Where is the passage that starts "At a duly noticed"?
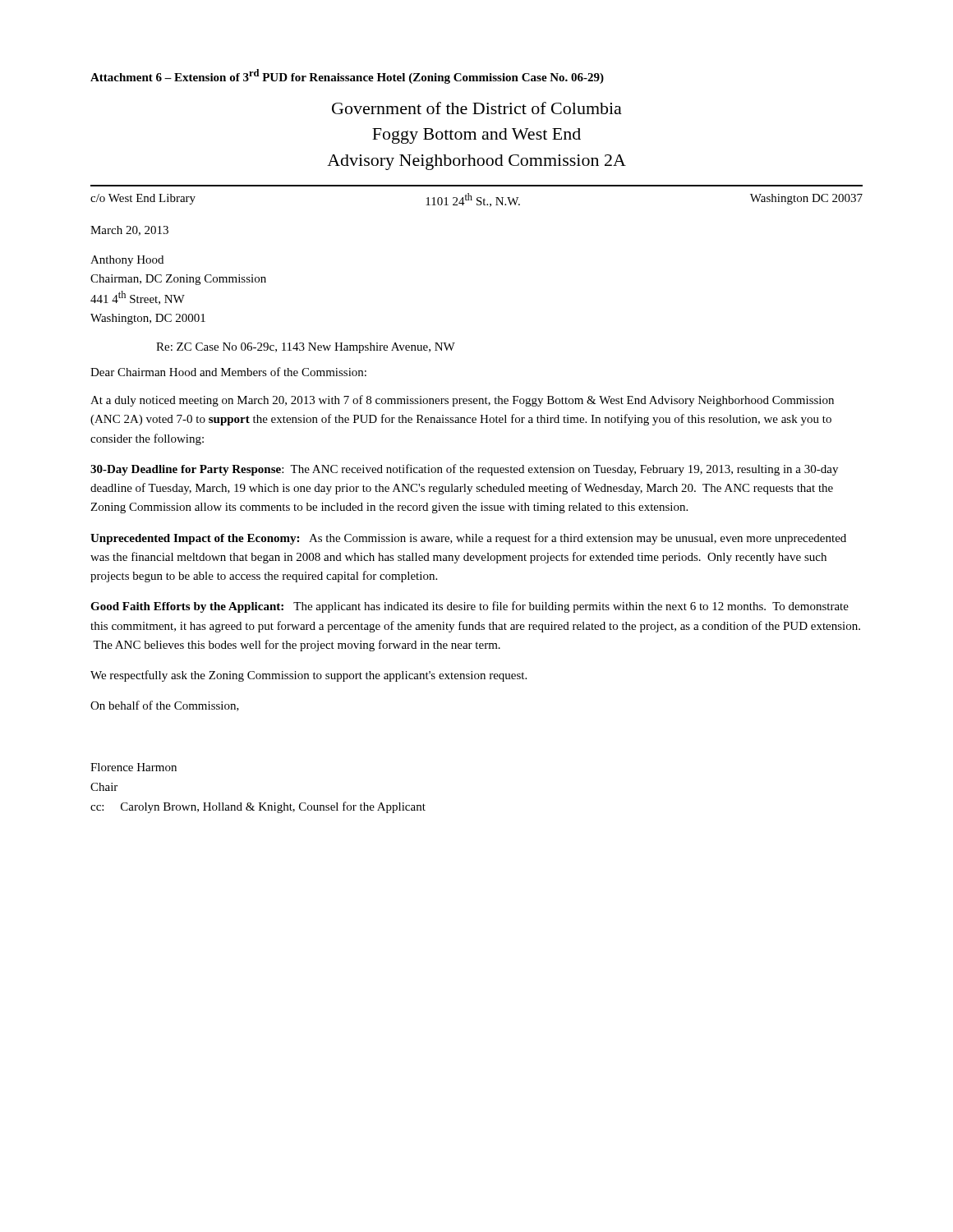 [462, 419]
